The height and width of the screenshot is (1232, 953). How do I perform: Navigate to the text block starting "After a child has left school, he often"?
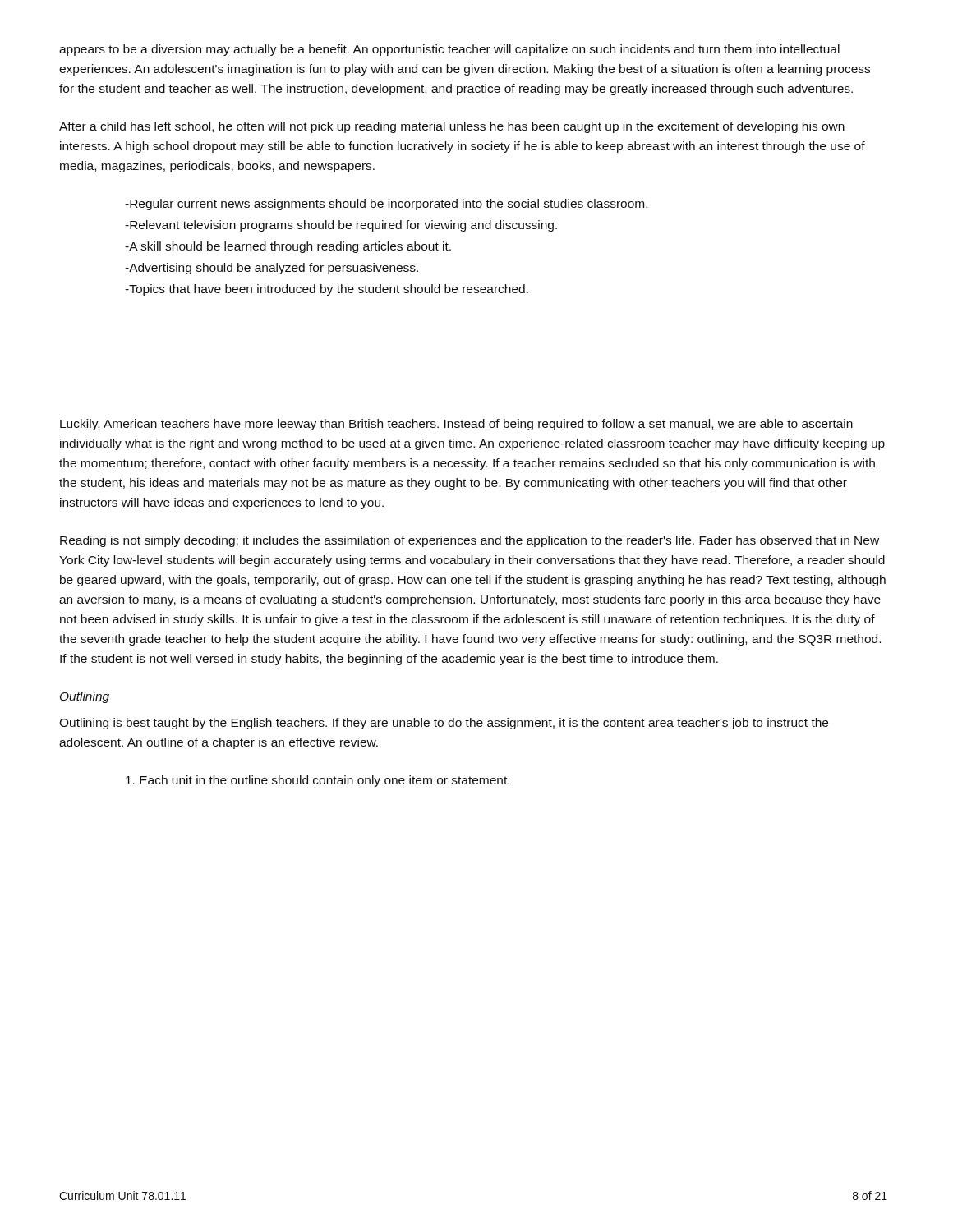(462, 146)
